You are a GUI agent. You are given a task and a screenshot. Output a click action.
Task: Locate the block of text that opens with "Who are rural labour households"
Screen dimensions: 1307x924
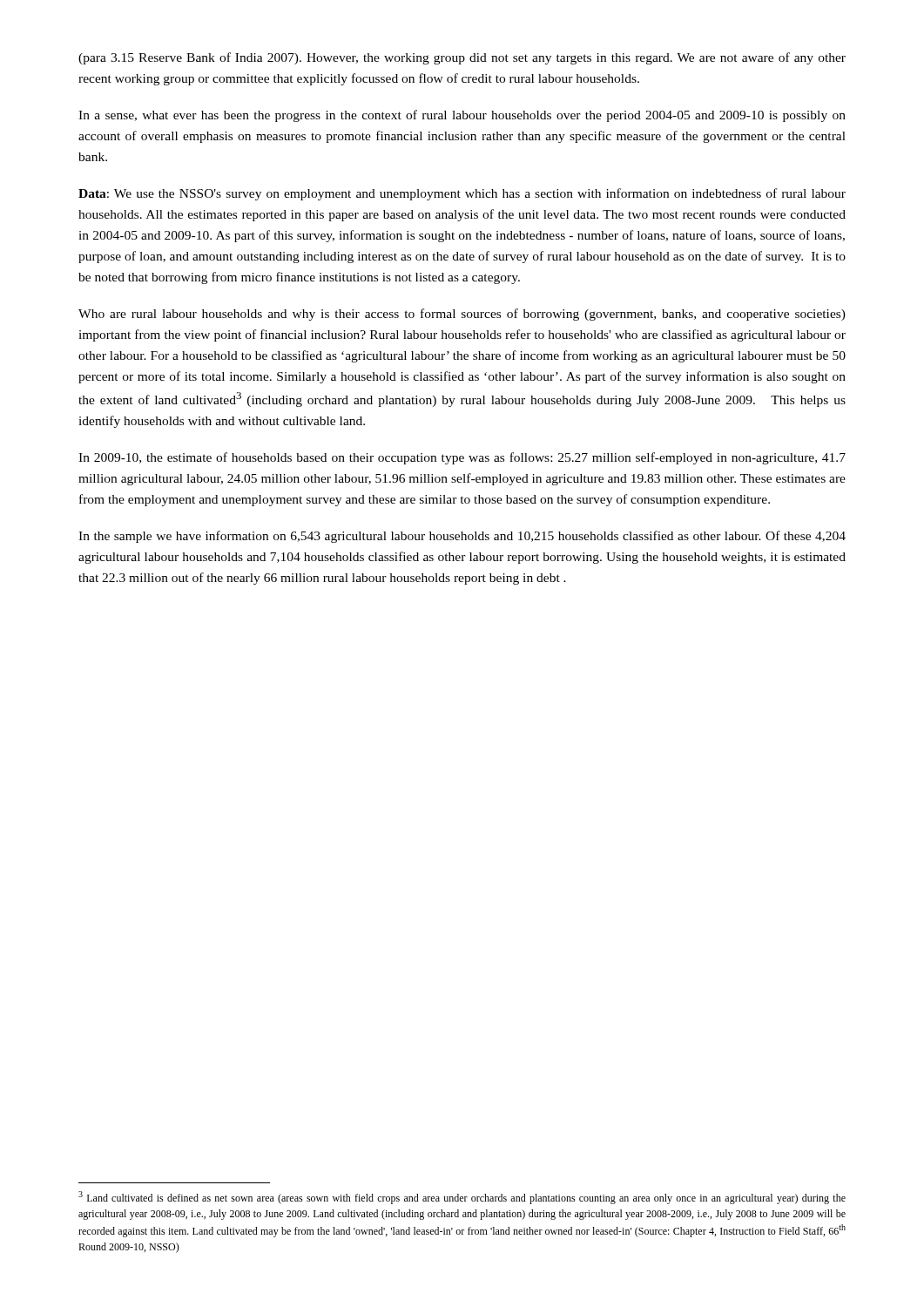click(462, 367)
